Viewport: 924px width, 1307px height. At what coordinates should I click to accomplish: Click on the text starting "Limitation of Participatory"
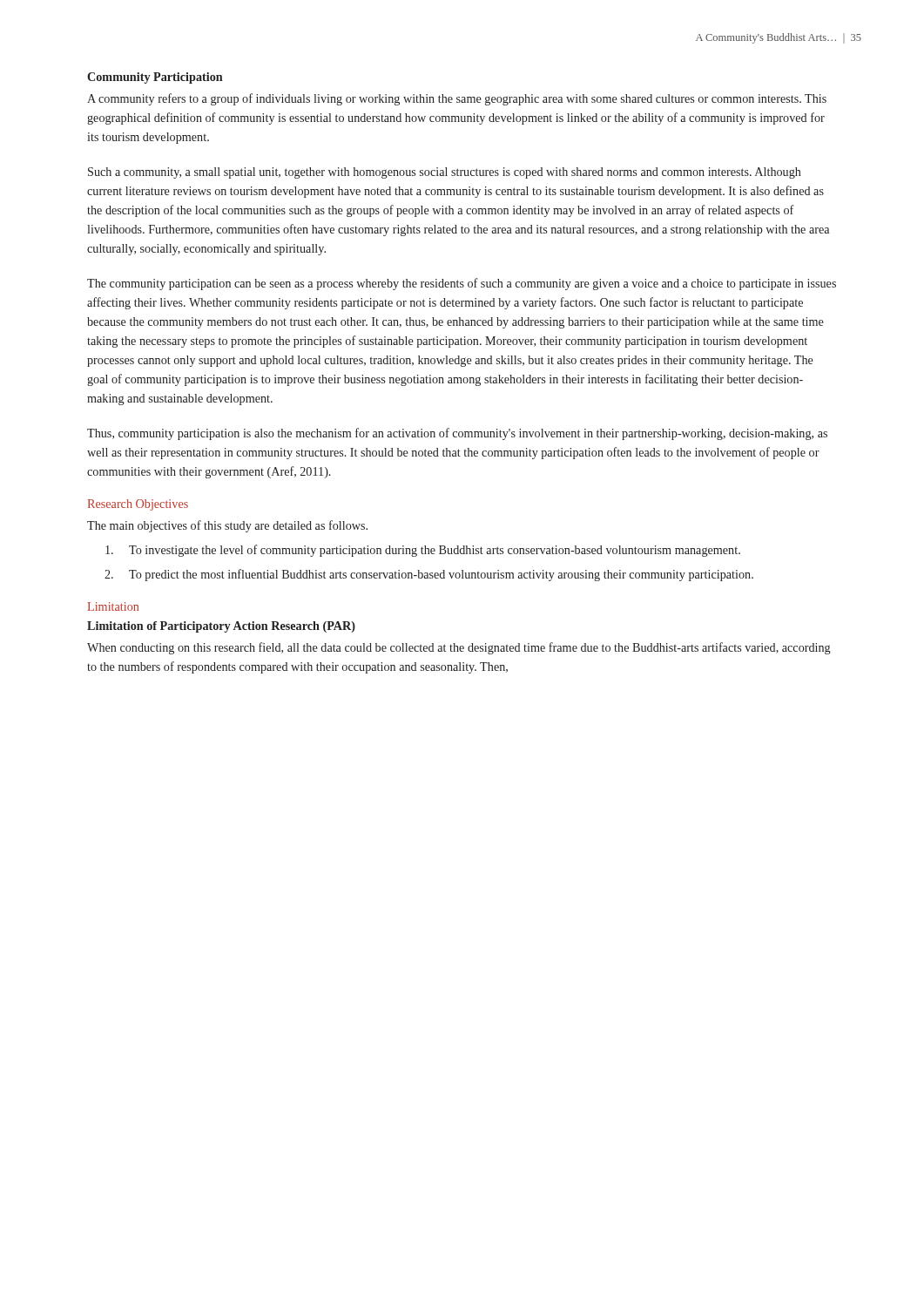[221, 626]
